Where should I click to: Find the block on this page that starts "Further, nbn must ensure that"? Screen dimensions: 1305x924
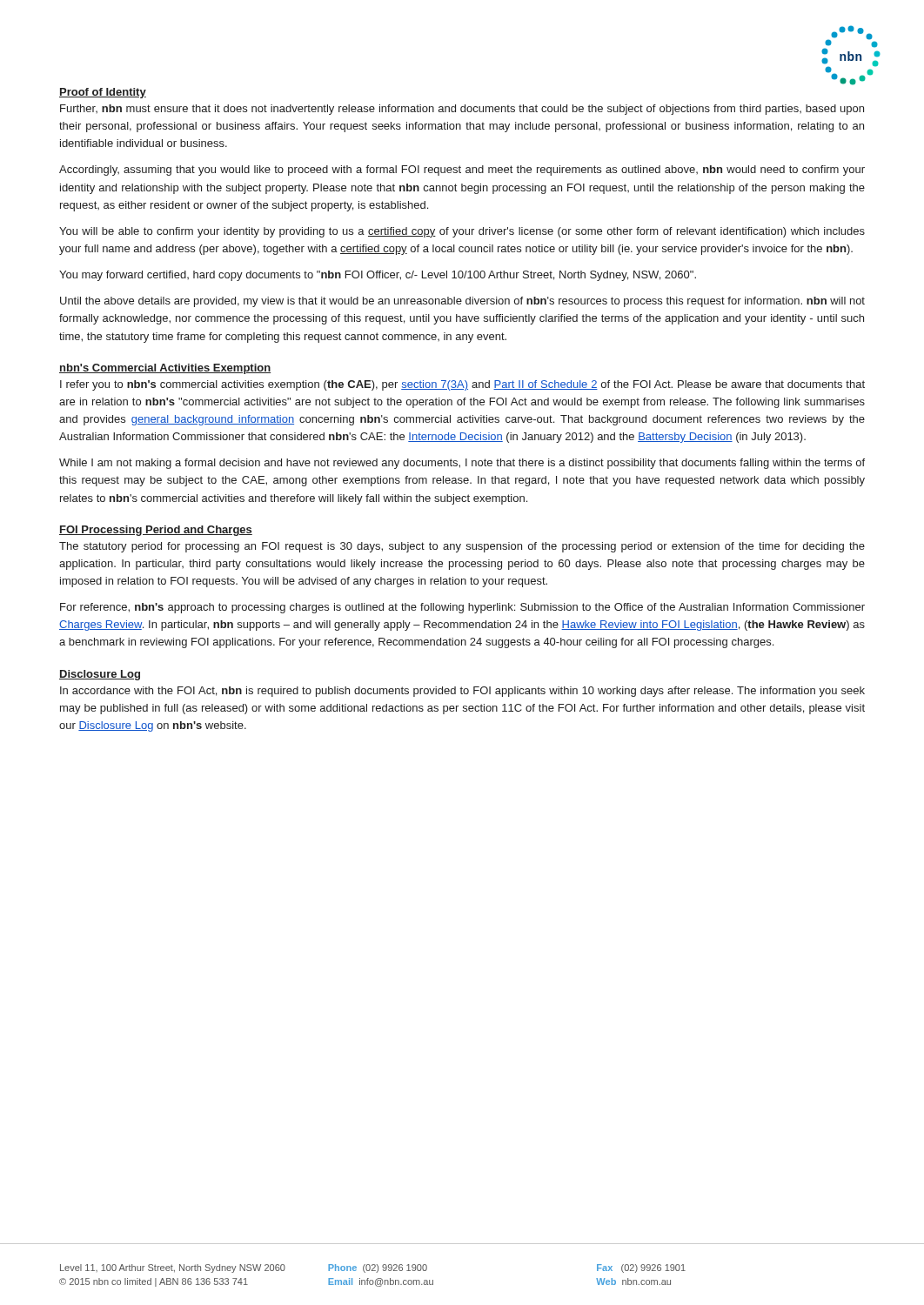(462, 126)
